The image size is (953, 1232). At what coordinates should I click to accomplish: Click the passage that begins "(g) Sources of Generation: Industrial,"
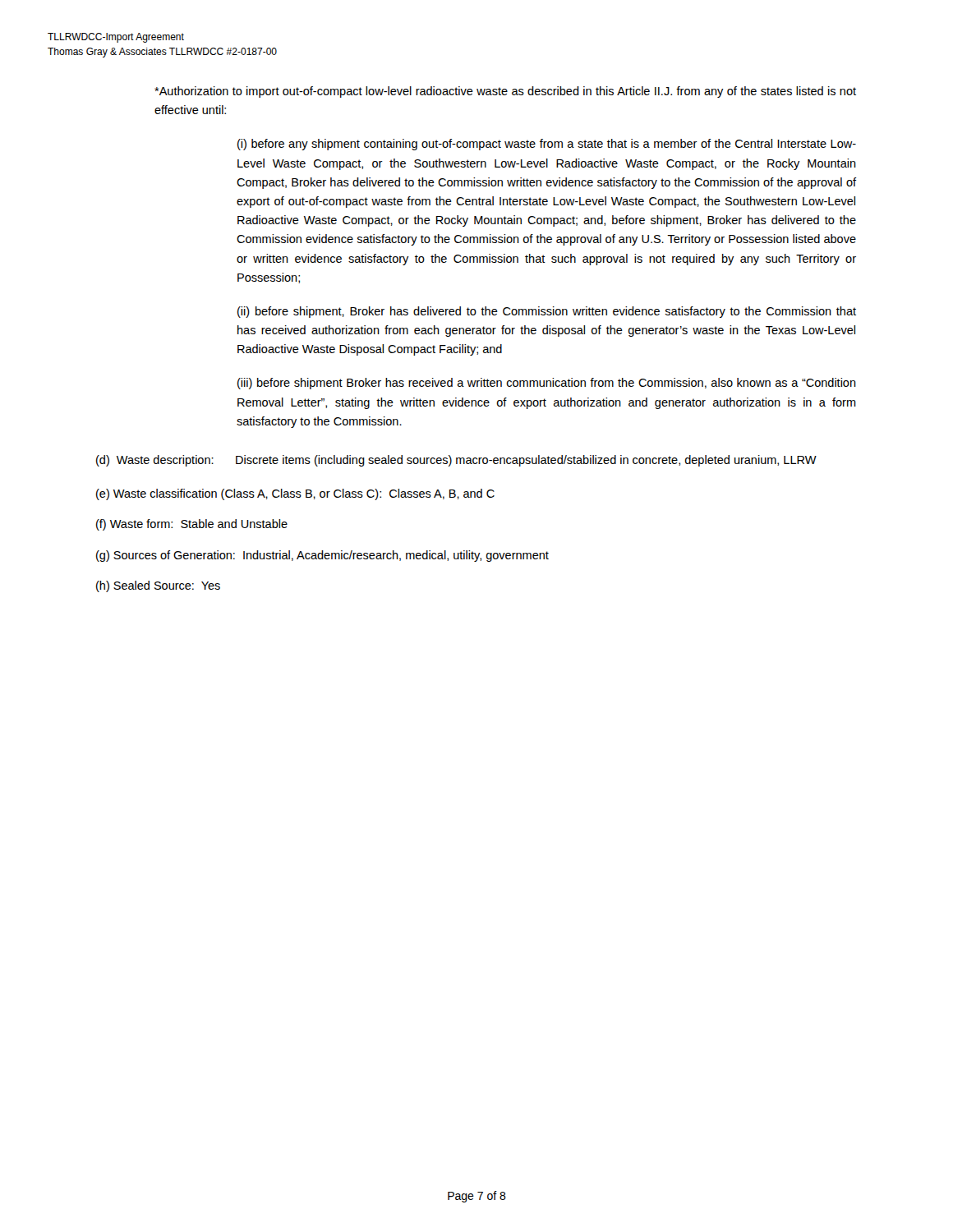point(322,555)
